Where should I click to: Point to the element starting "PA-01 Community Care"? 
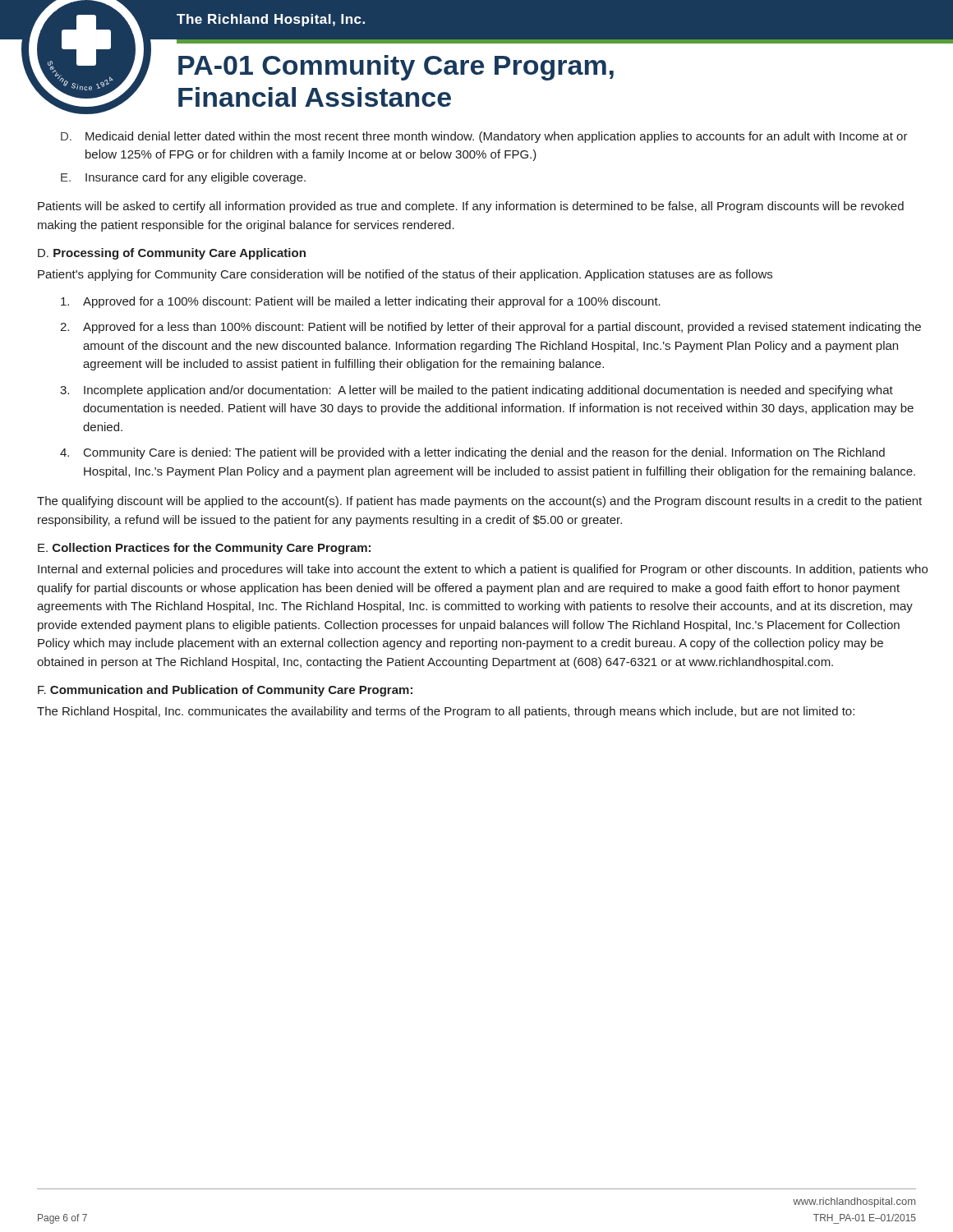[555, 81]
